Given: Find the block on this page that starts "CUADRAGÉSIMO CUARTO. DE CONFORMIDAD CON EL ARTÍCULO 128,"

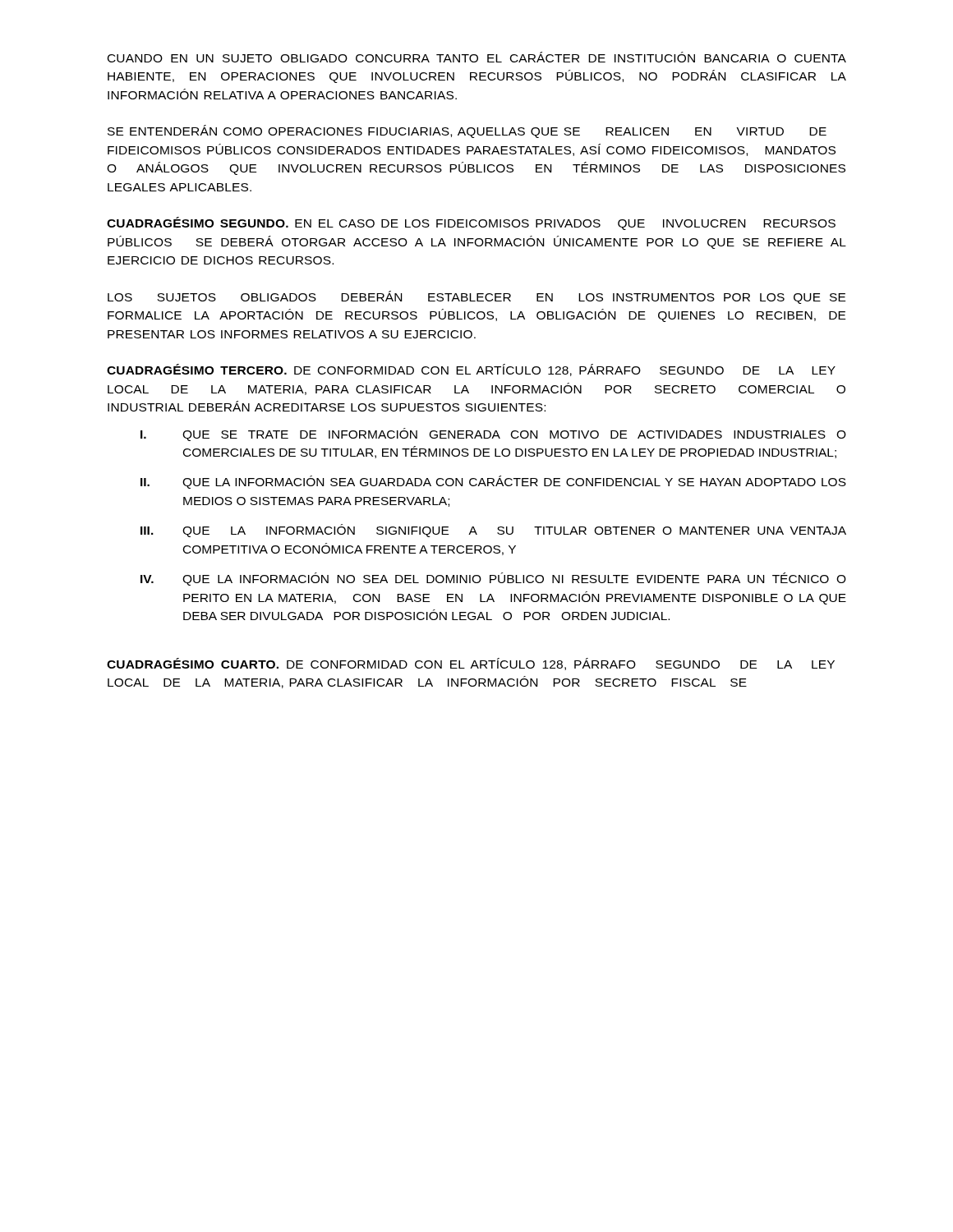Looking at the screenshot, I should pyautogui.click(x=476, y=673).
